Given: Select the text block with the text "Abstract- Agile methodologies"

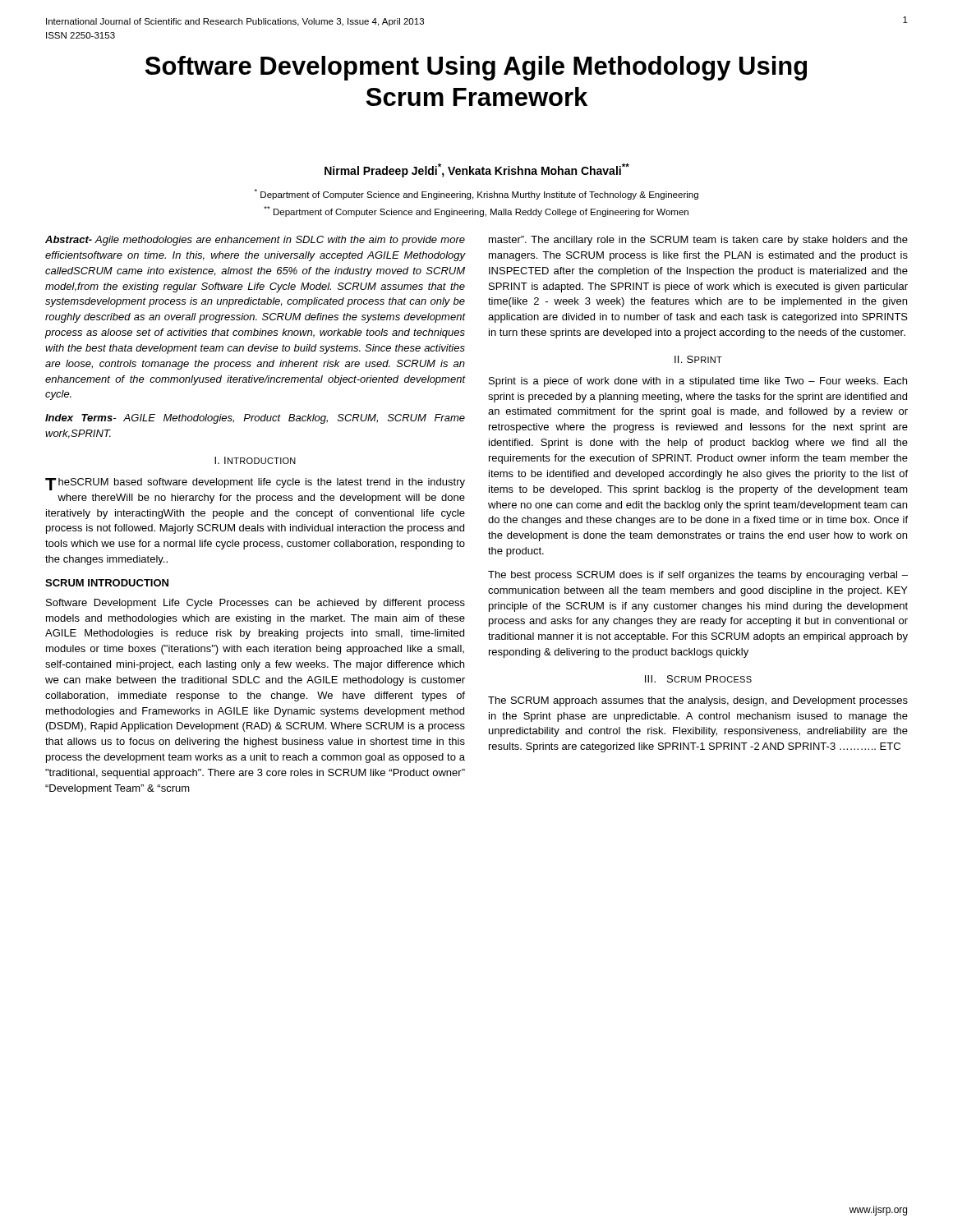Looking at the screenshot, I should point(255,317).
